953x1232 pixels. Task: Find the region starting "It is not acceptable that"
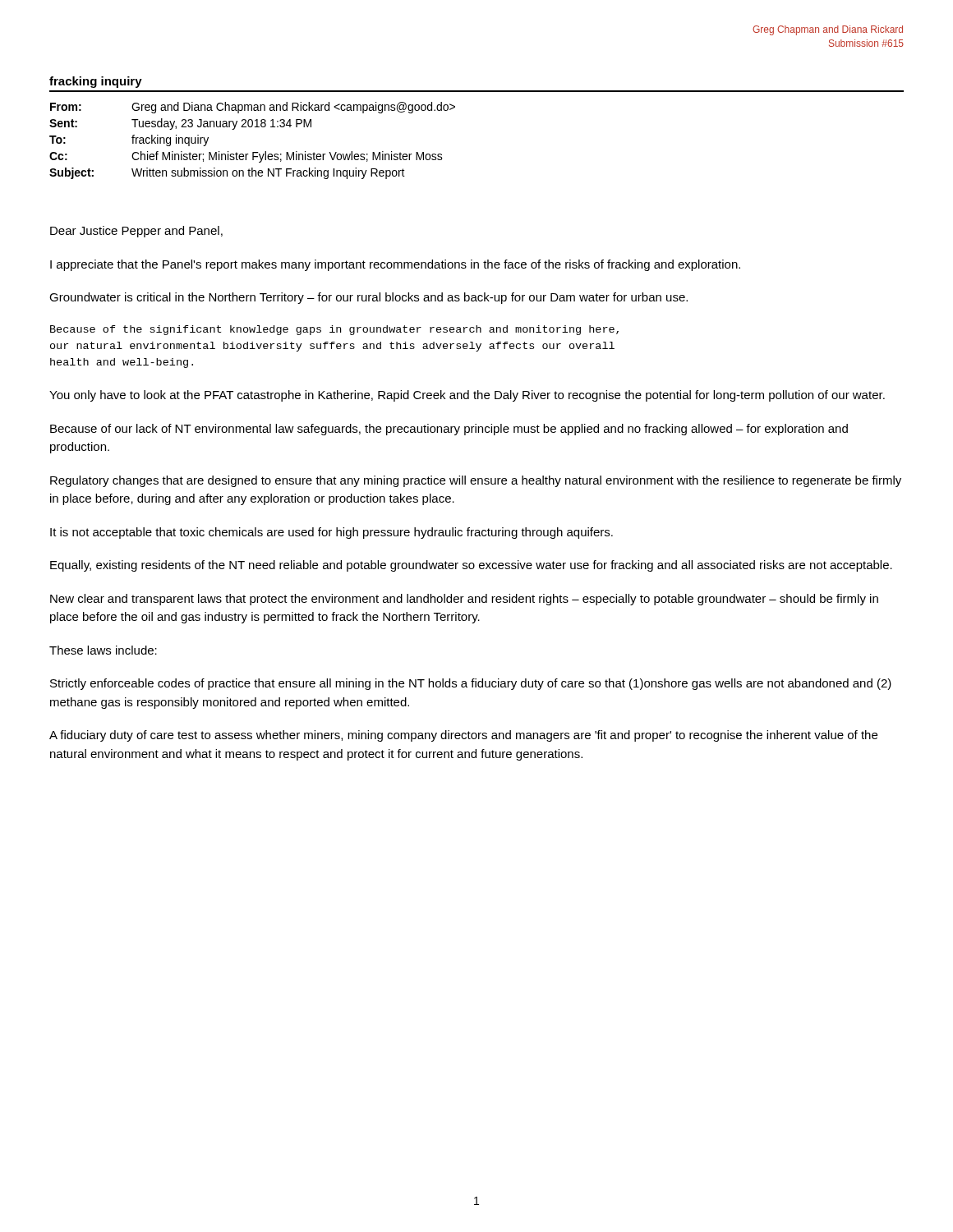pyautogui.click(x=332, y=532)
